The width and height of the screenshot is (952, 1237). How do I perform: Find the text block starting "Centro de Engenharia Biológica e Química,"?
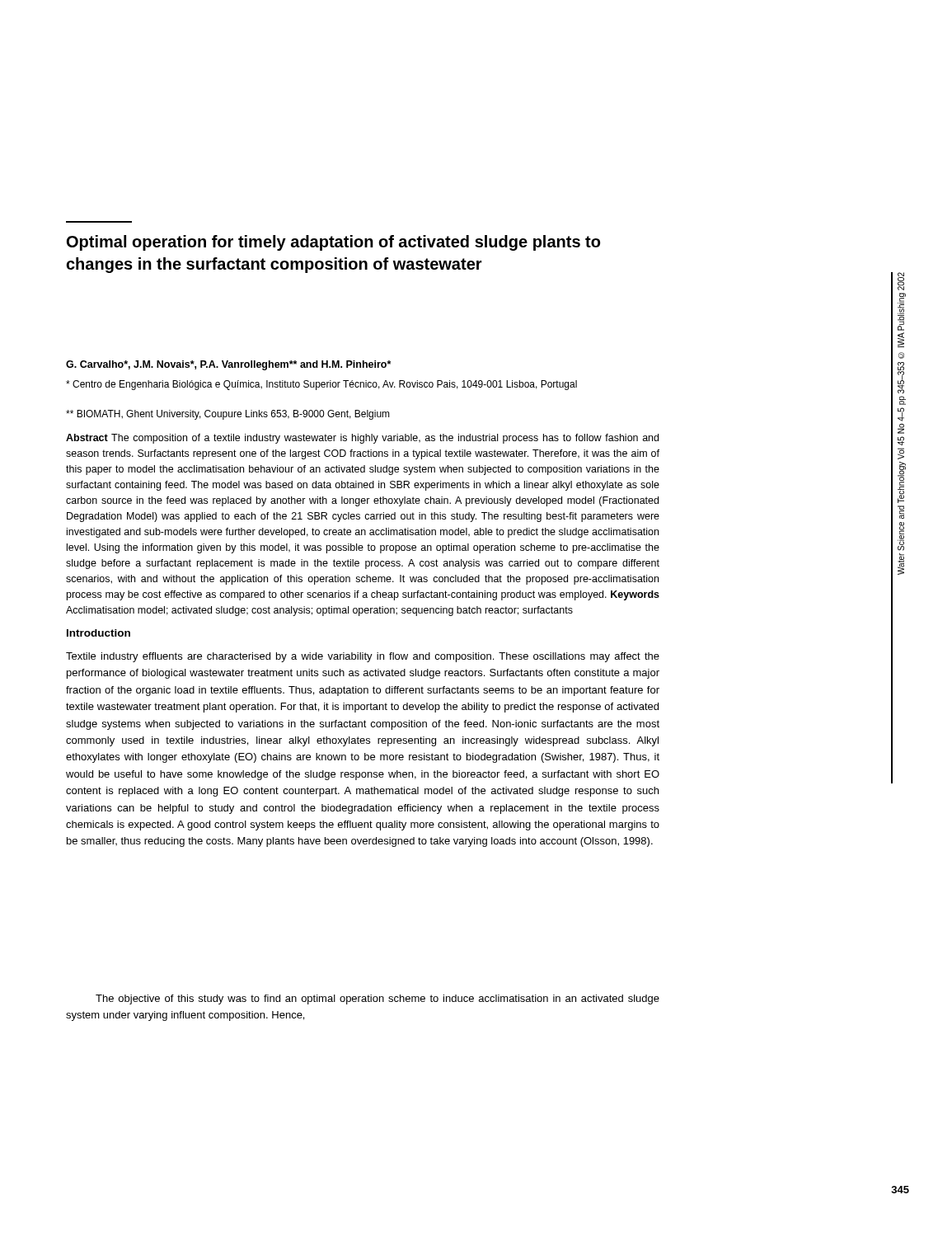pos(322,384)
